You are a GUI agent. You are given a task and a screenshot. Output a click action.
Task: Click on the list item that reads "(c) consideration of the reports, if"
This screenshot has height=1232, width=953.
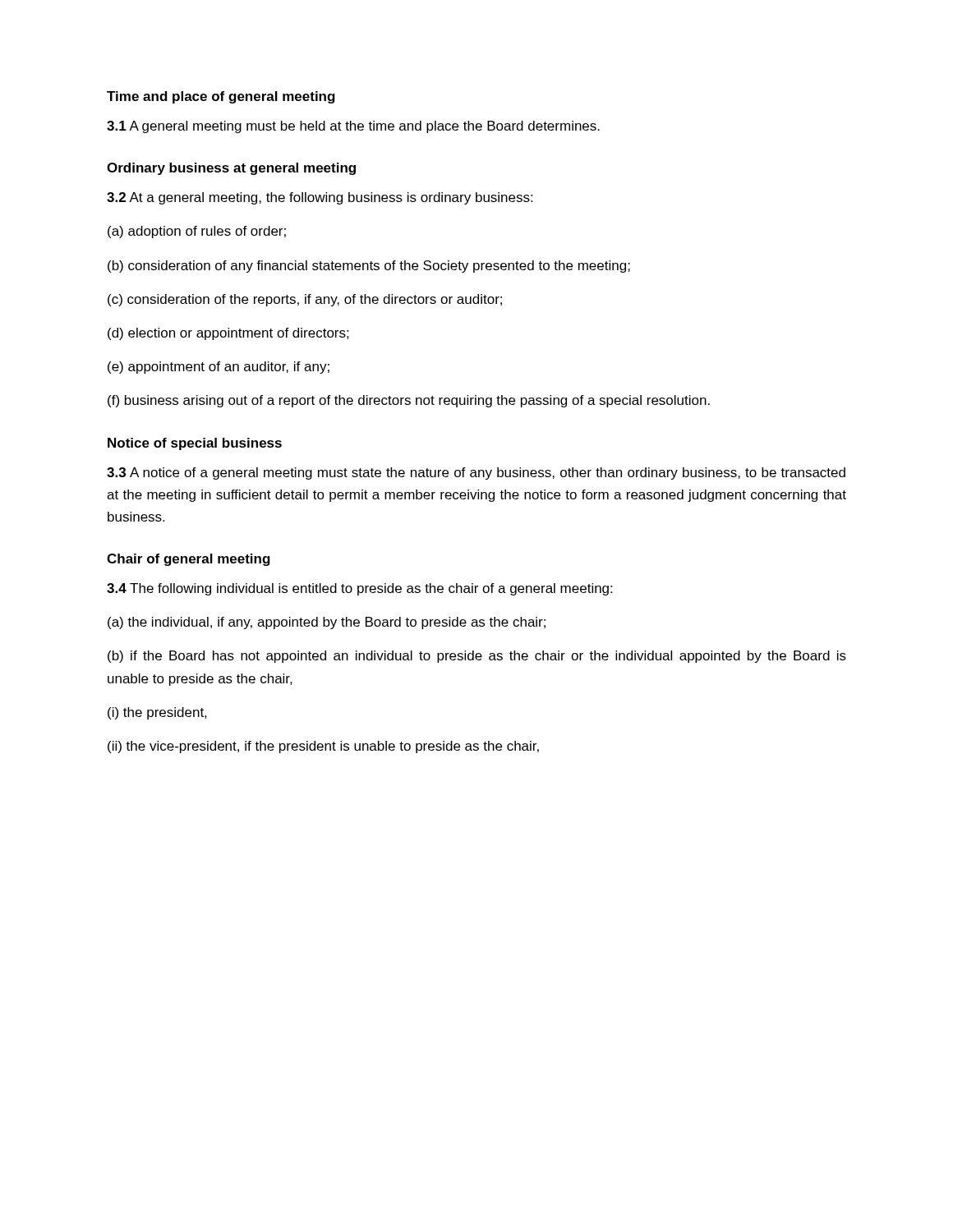click(x=305, y=299)
